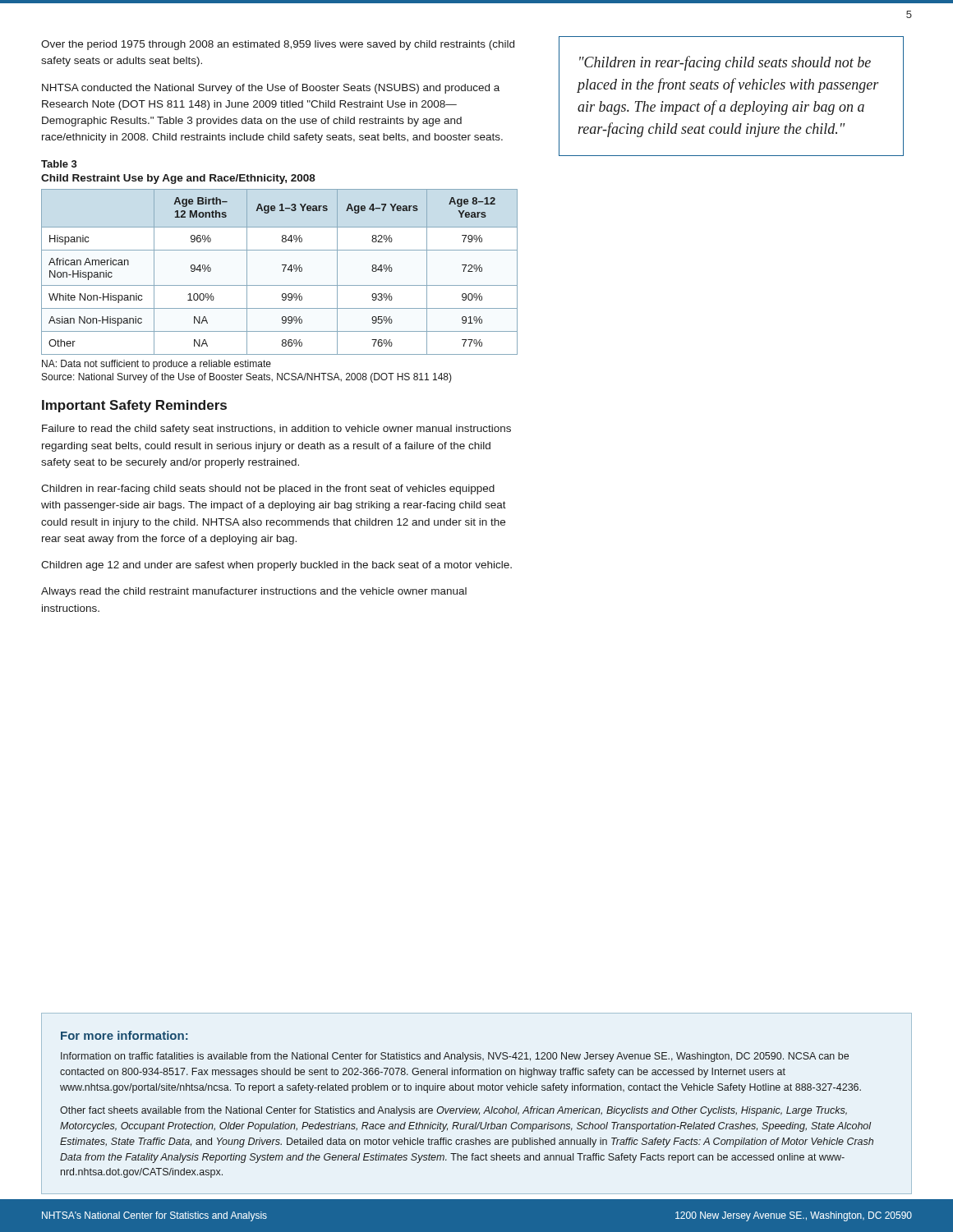
Task: Click the passage that begins ""Children in rear-facing child seats should not be"
Action: (728, 96)
